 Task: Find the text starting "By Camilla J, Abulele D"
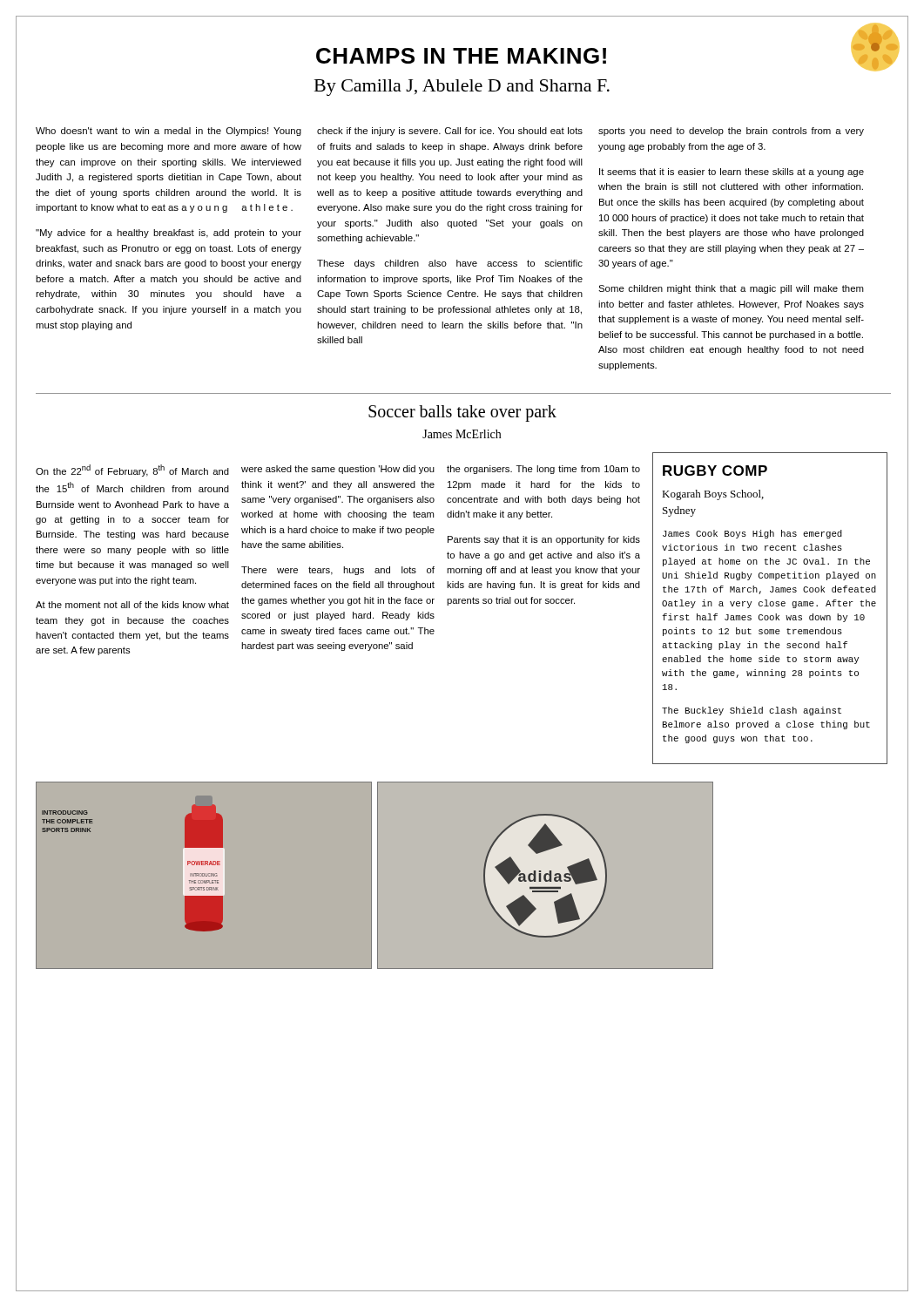click(462, 85)
